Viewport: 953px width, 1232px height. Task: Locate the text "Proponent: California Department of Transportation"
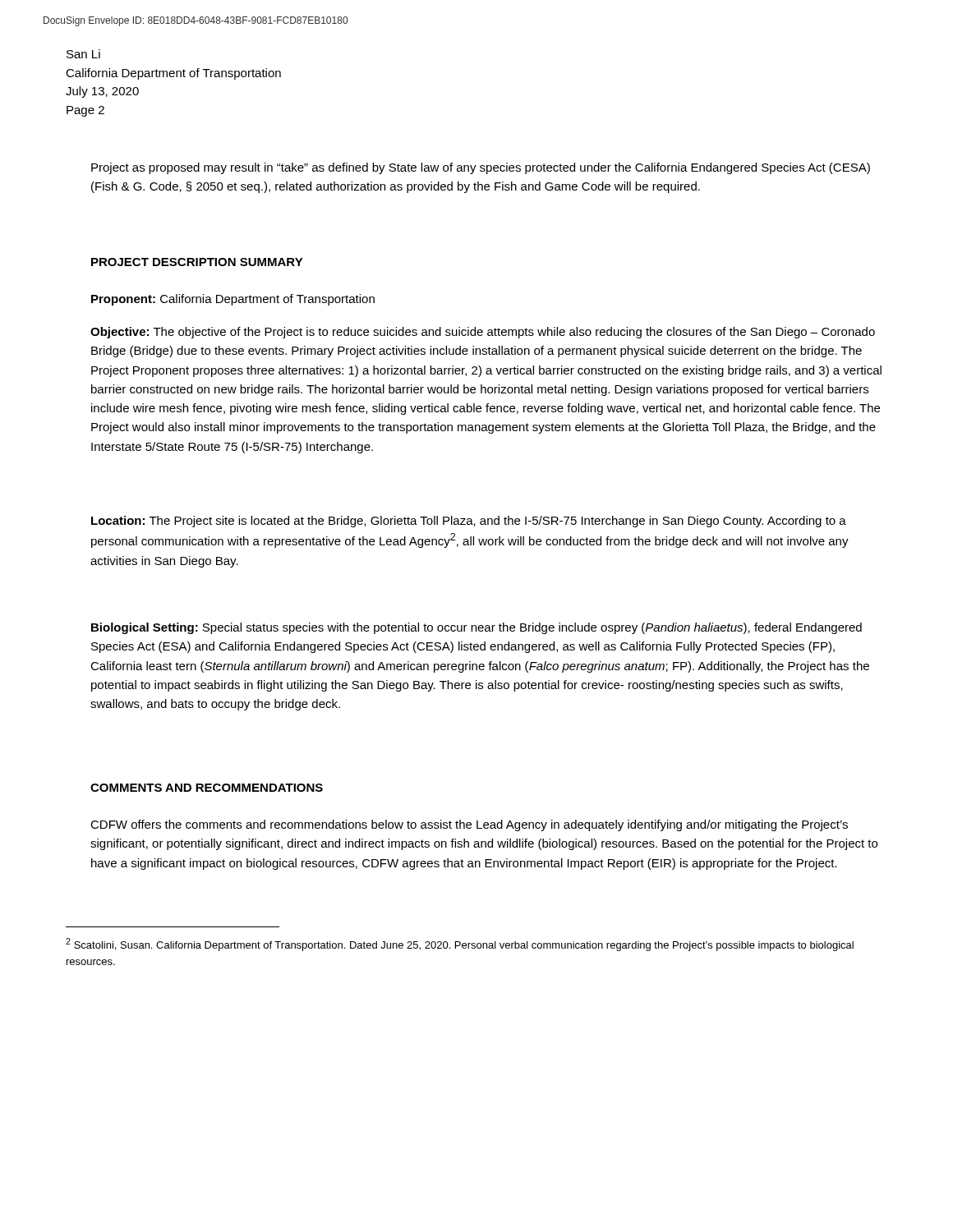tap(233, 299)
